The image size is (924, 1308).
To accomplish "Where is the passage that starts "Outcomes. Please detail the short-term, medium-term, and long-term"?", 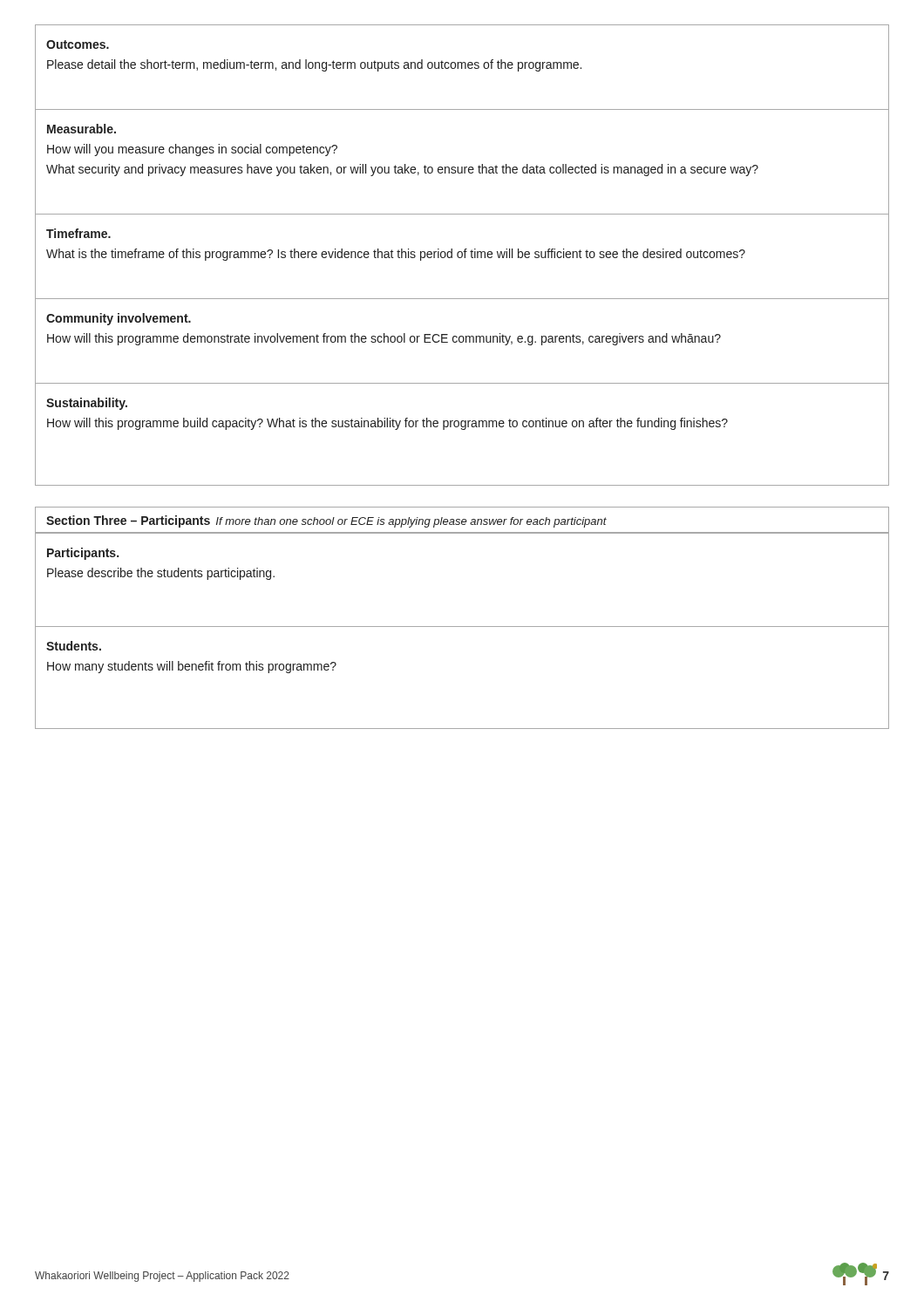I will pyautogui.click(x=462, y=67).
